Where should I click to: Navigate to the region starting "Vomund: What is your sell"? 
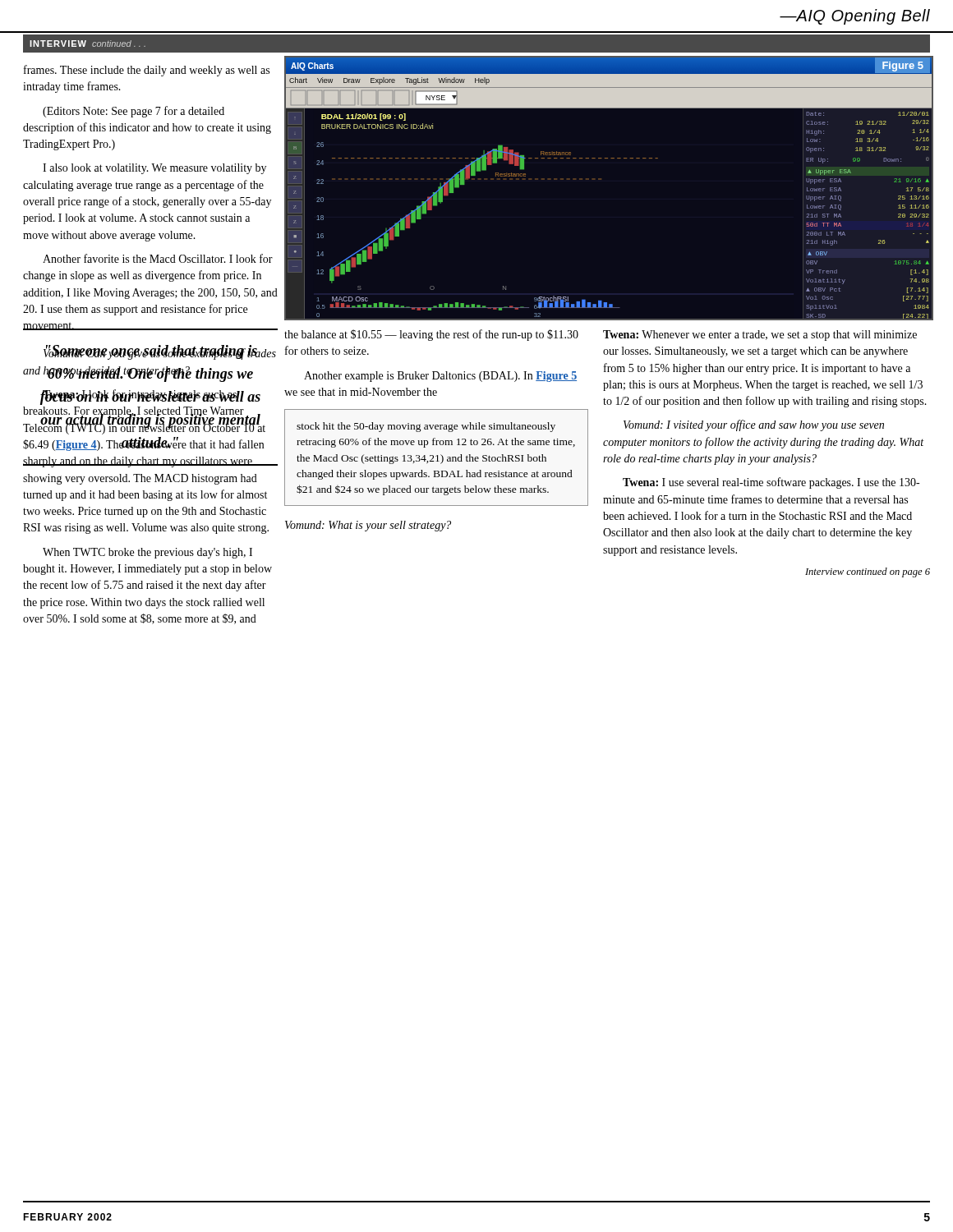coord(368,525)
